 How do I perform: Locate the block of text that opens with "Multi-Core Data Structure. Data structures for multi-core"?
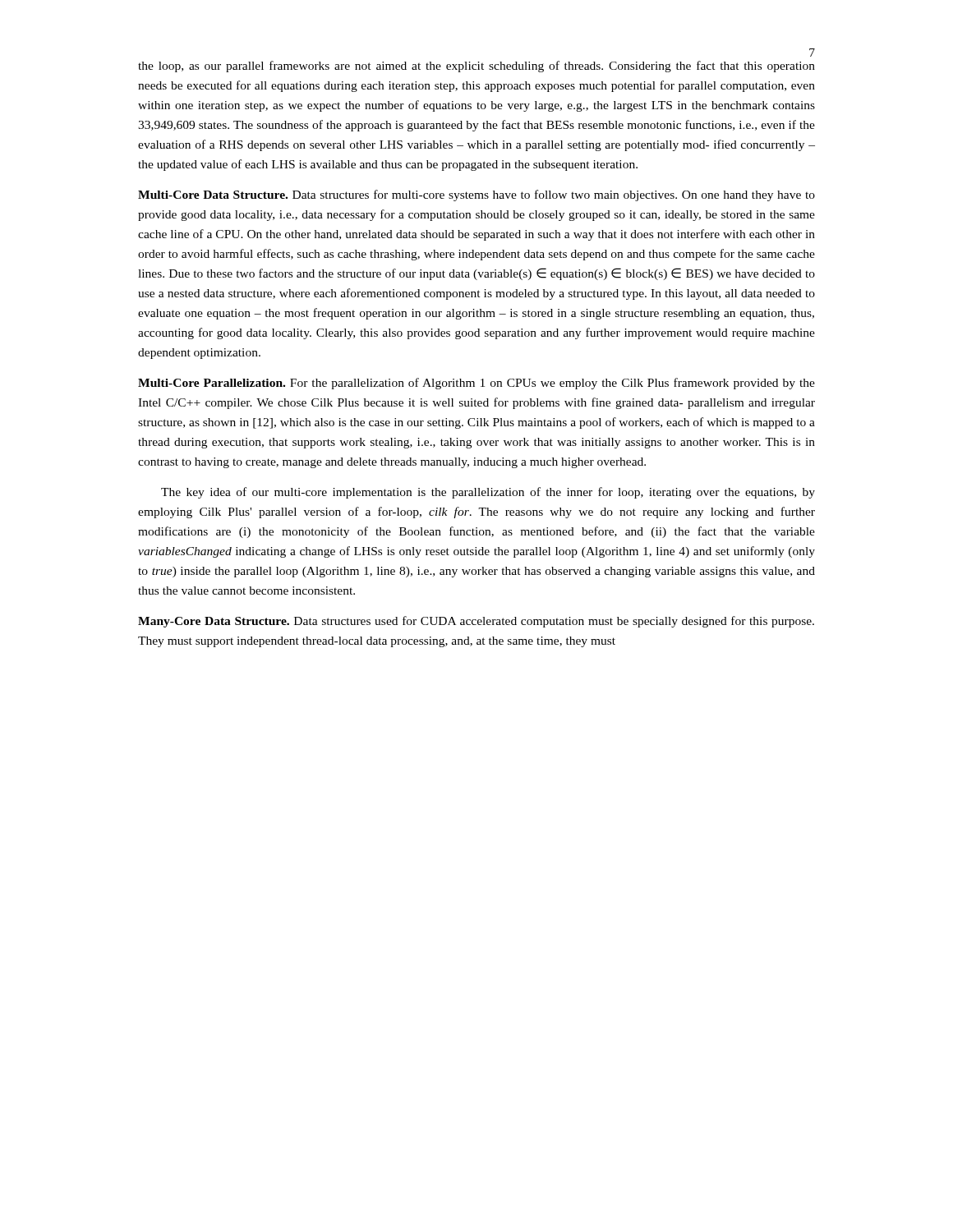click(x=476, y=273)
